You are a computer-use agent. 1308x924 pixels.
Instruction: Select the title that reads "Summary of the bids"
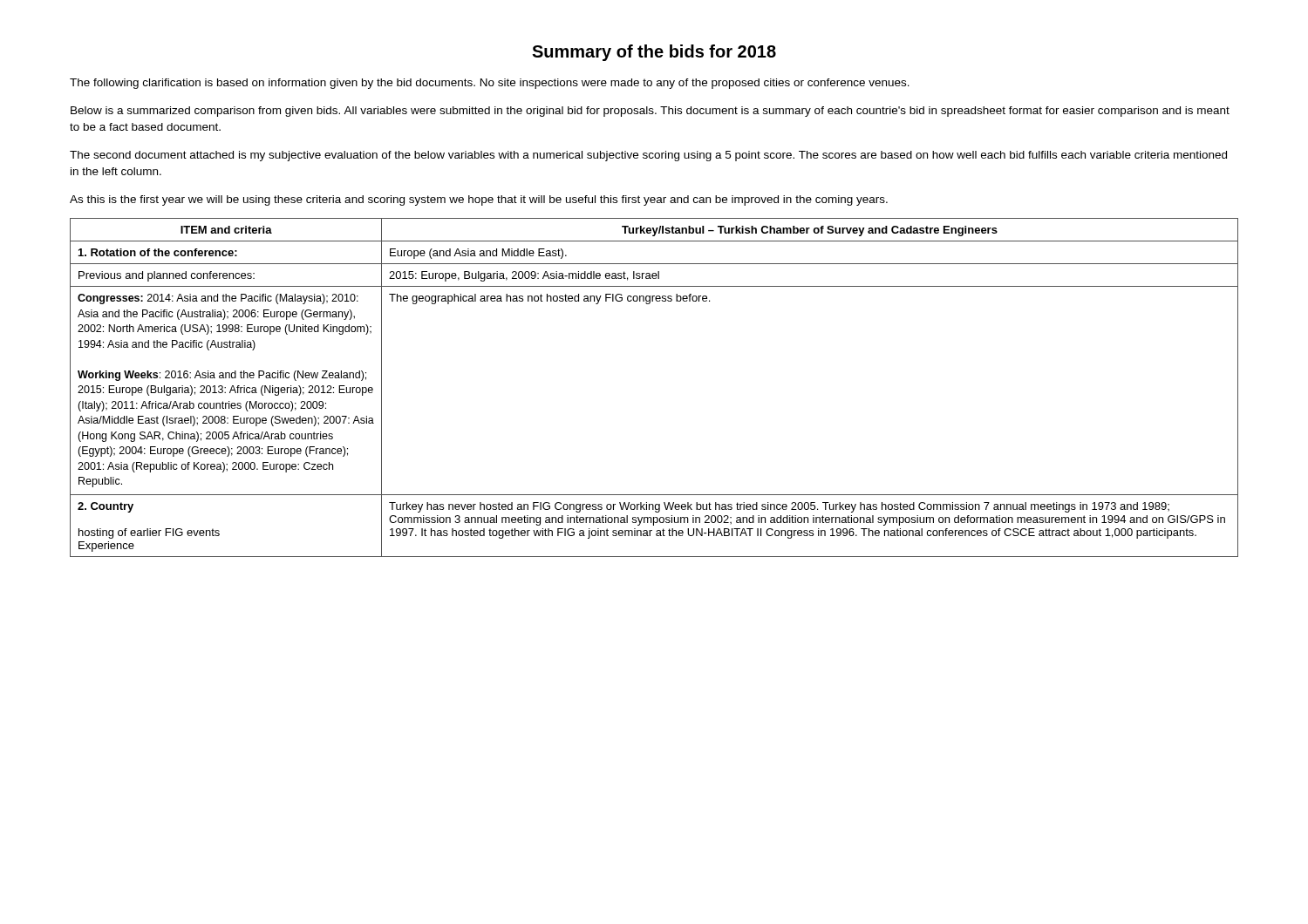[654, 52]
